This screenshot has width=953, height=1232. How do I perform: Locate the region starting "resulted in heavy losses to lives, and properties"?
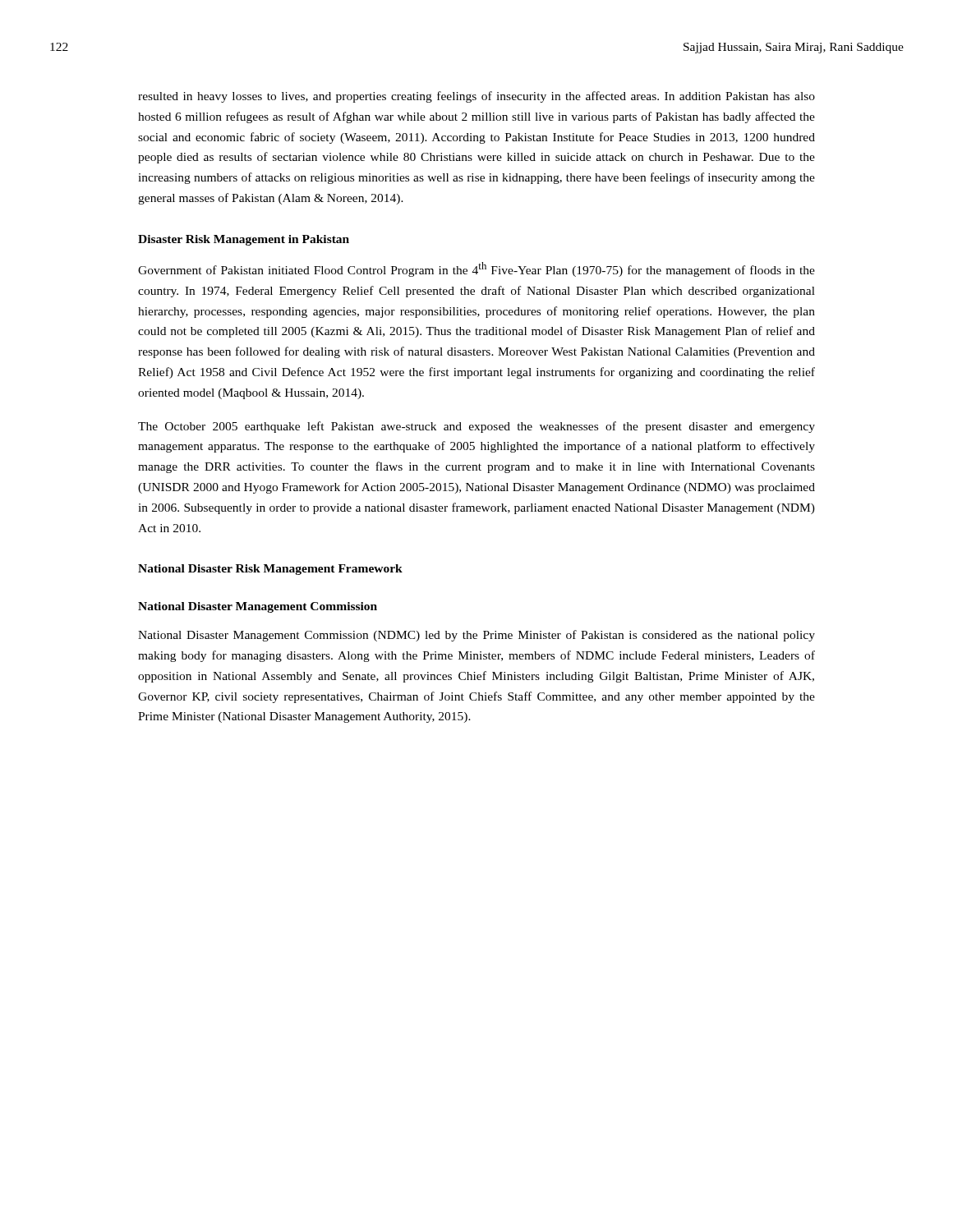pyautogui.click(x=476, y=147)
